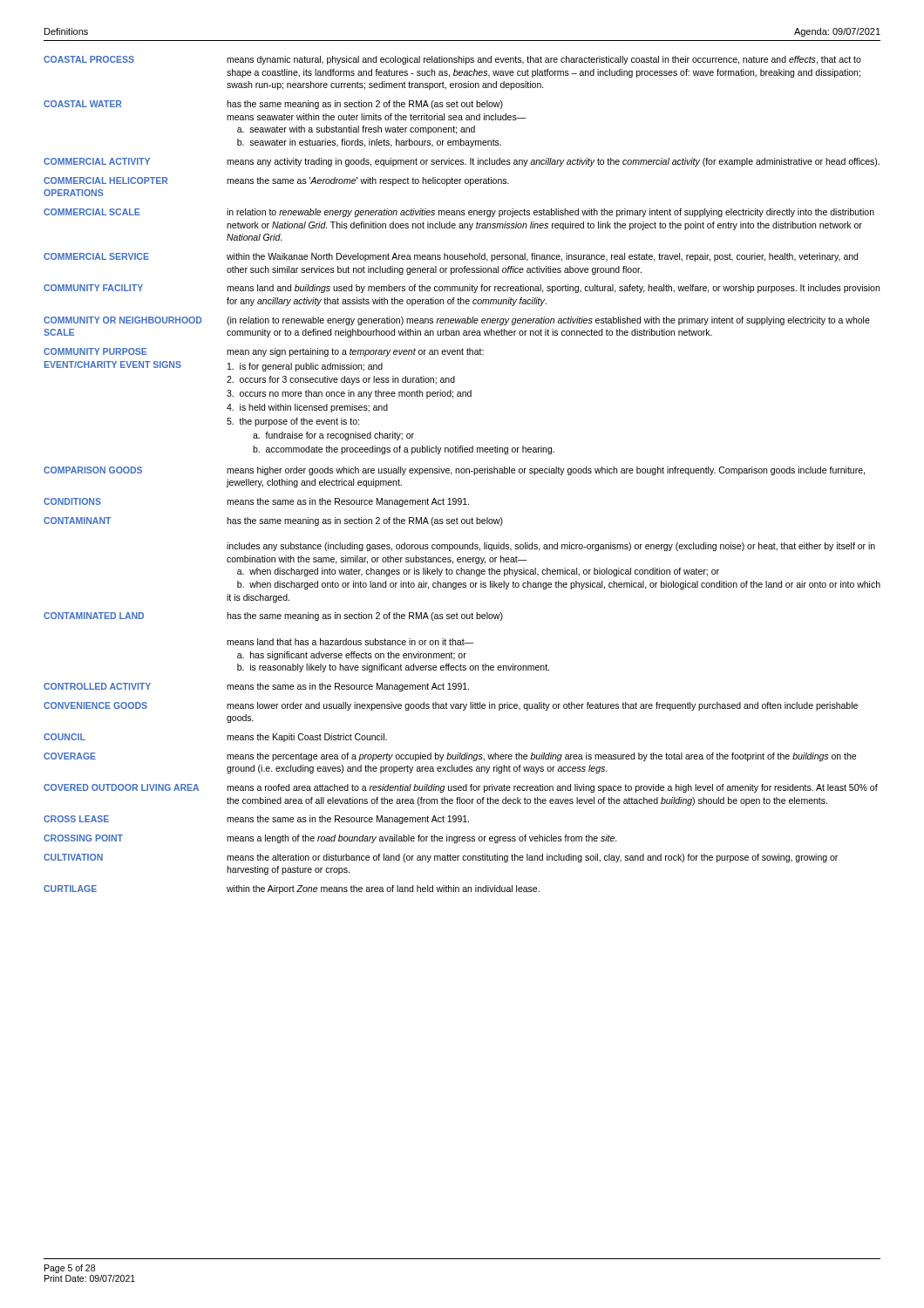Locate the element starting "COMMERCIAL SERVICE within the Waikanae"
924x1308 pixels.
click(x=462, y=263)
